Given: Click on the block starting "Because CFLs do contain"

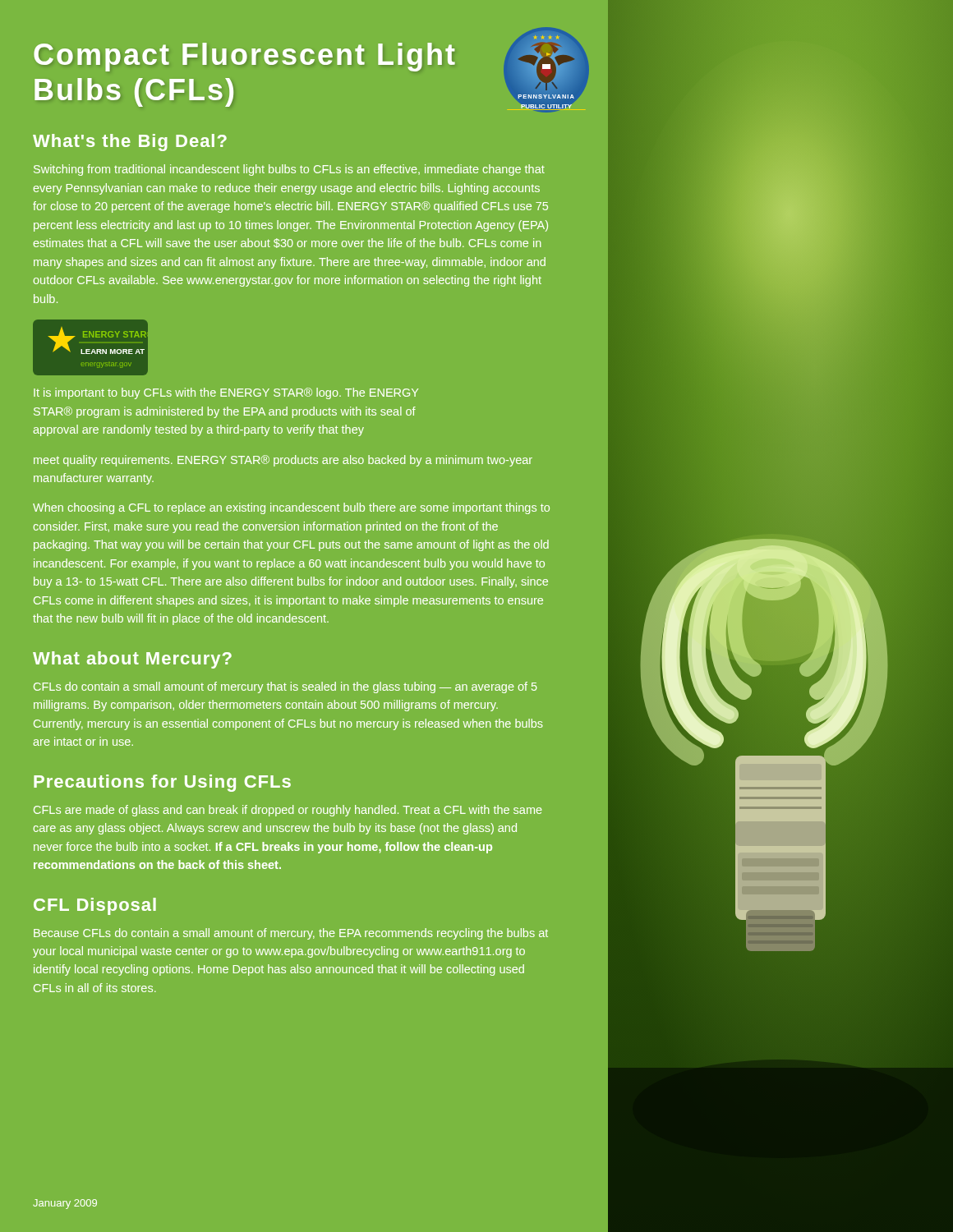Looking at the screenshot, I should (291, 960).
